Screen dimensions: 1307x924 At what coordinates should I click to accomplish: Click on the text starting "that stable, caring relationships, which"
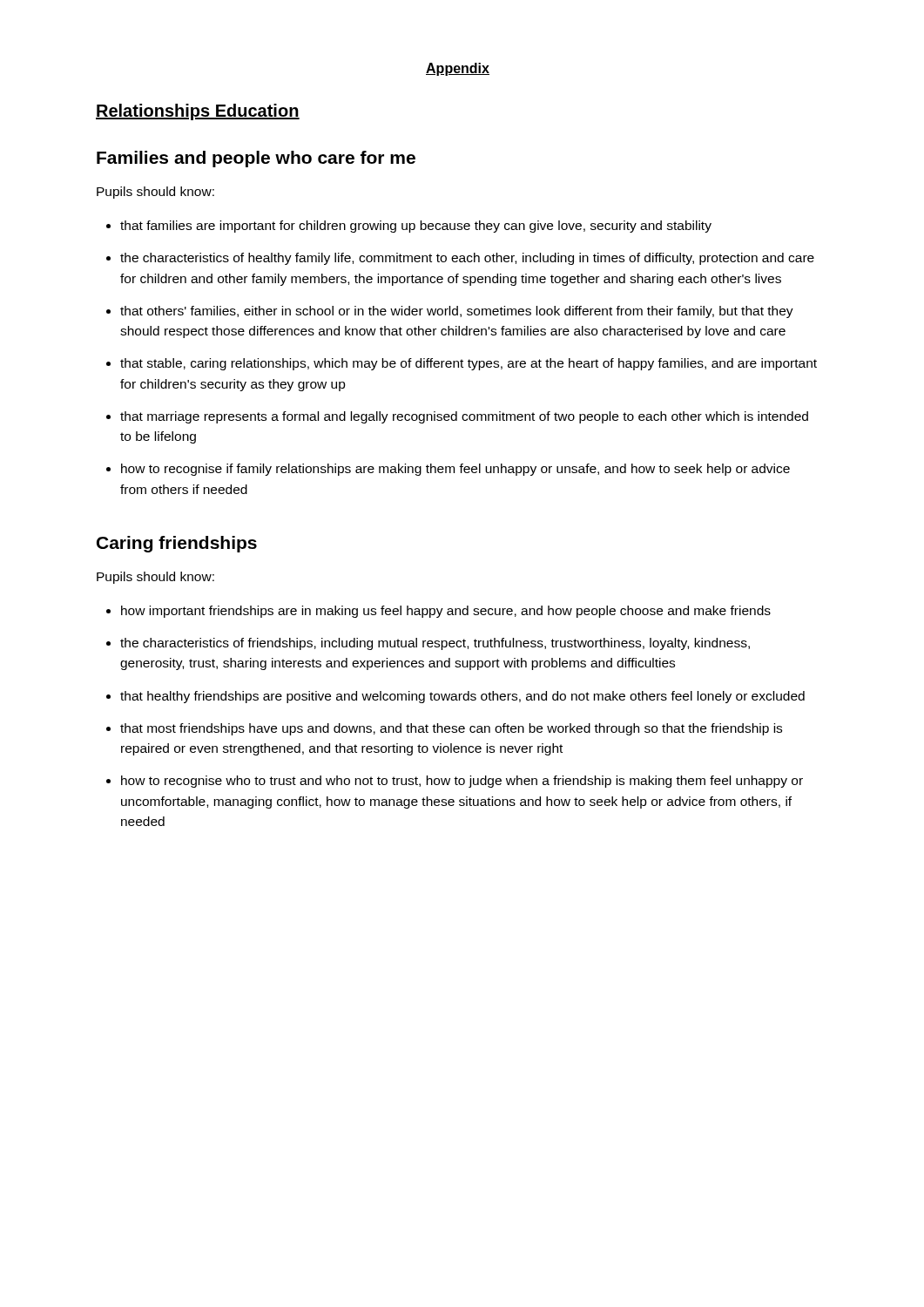(458, 373)
